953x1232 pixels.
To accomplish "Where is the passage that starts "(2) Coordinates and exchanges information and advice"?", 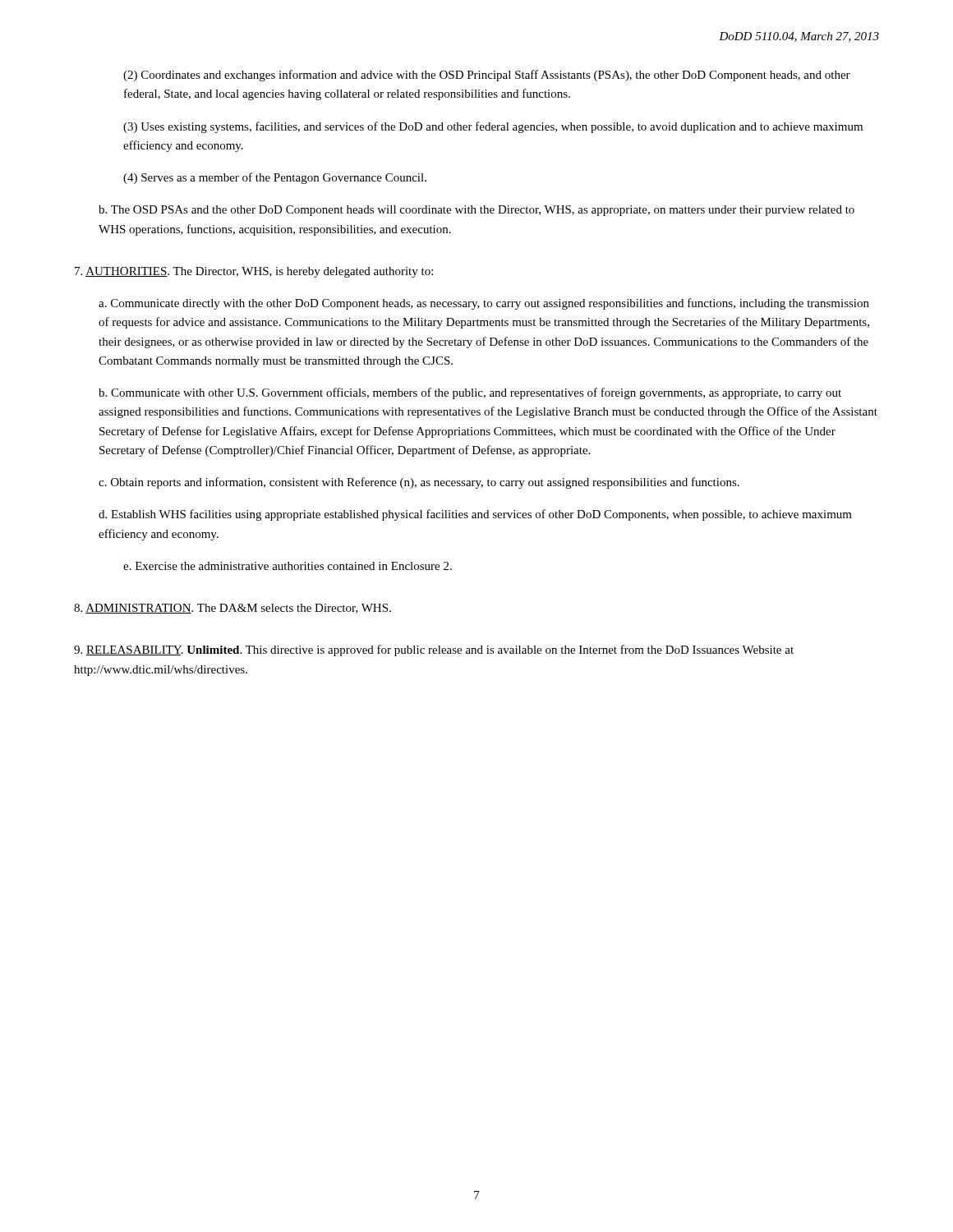I will [x=487, y=84].
